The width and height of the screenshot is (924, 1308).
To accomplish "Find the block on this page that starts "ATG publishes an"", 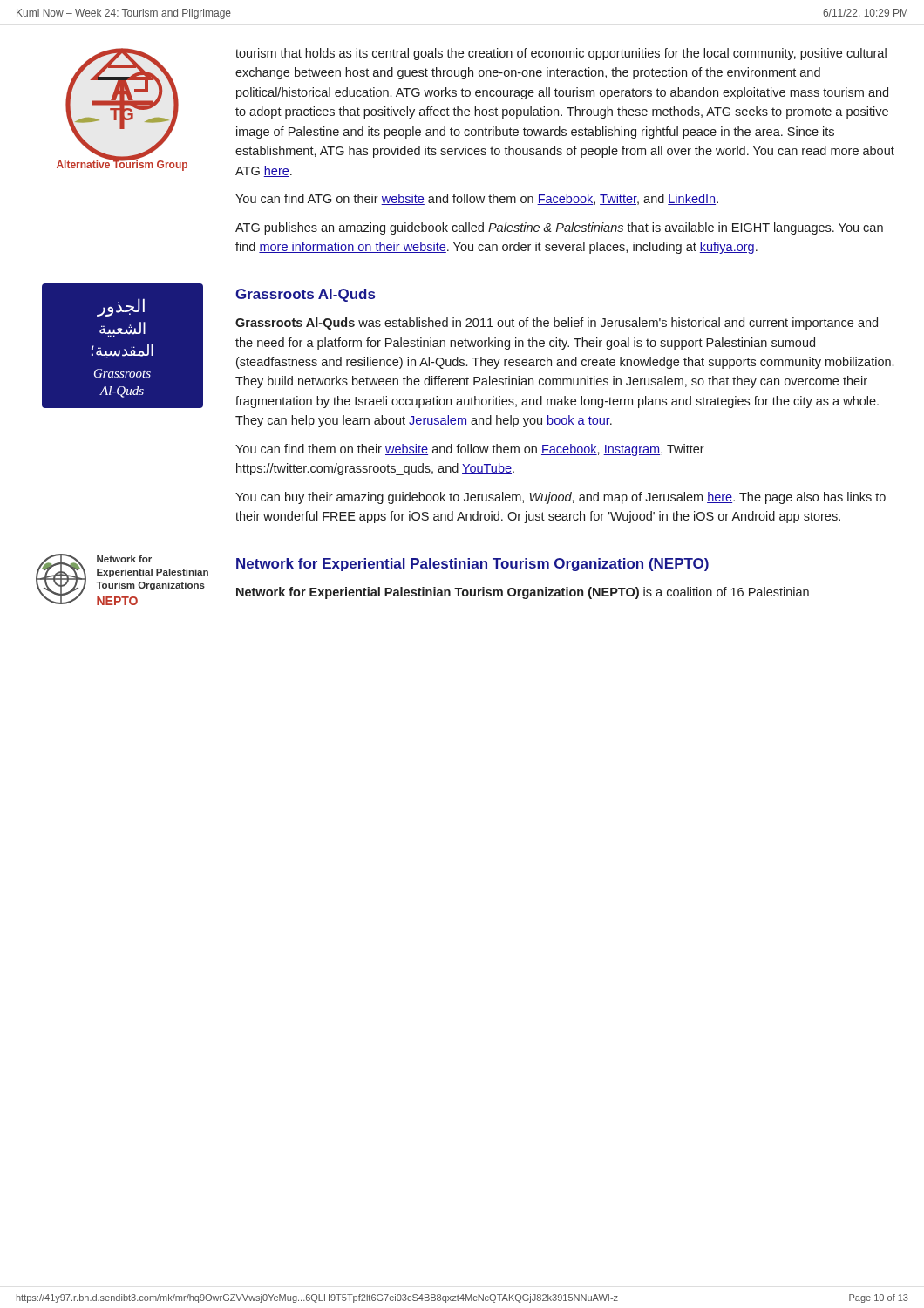I will tap(567, 237).
